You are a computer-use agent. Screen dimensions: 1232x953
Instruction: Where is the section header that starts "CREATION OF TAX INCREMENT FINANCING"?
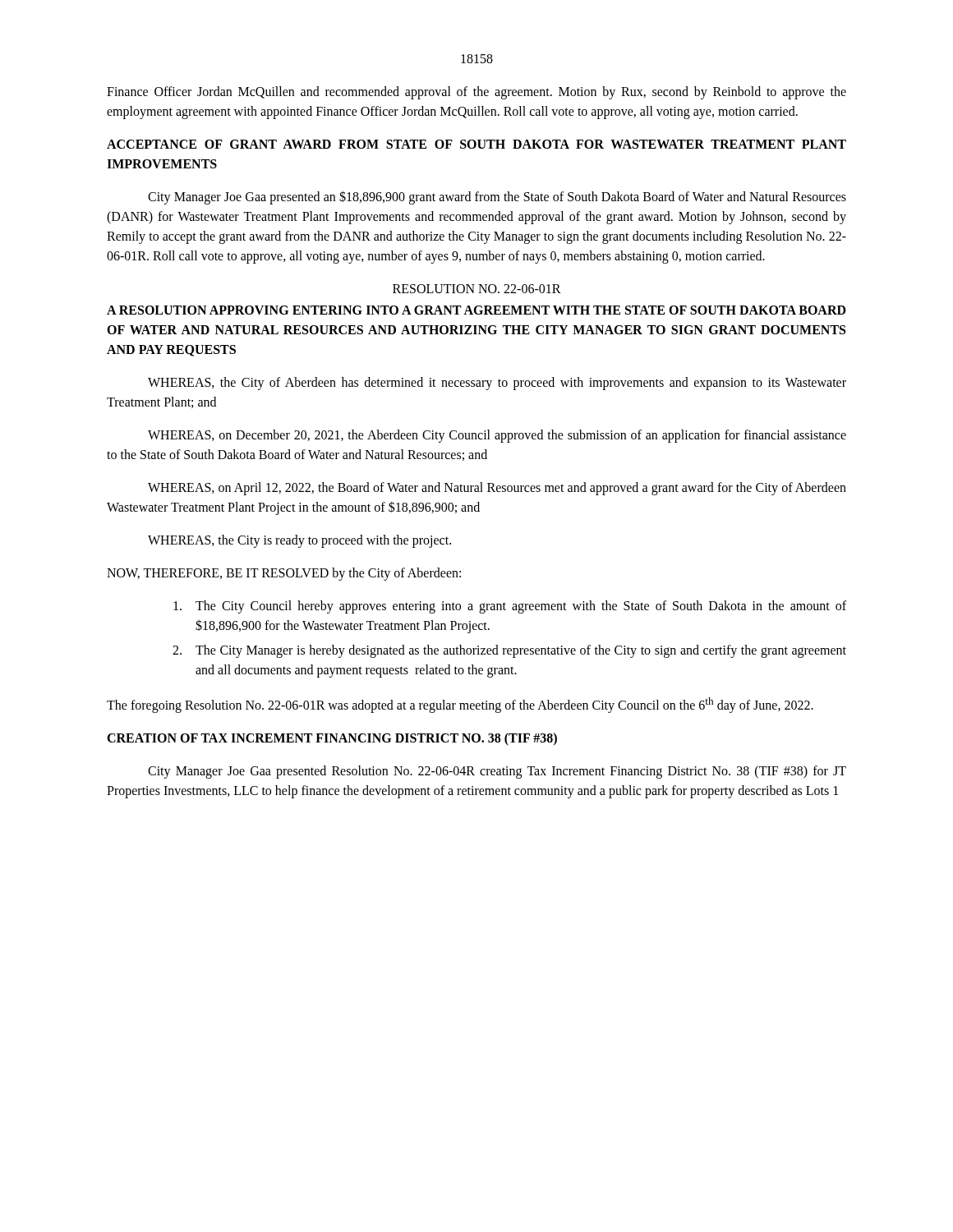(332, 738)
